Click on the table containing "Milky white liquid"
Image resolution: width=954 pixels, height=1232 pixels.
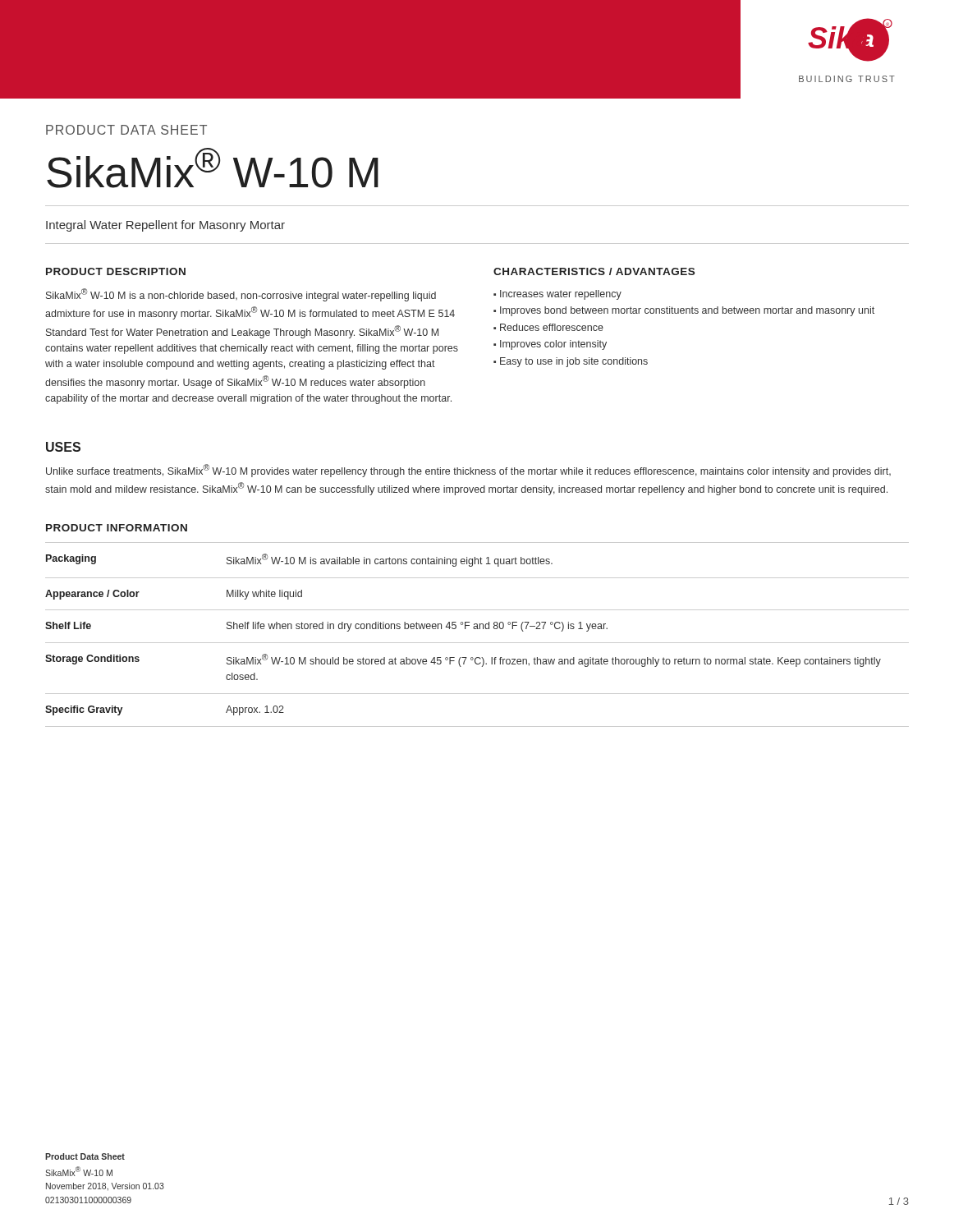477,634
